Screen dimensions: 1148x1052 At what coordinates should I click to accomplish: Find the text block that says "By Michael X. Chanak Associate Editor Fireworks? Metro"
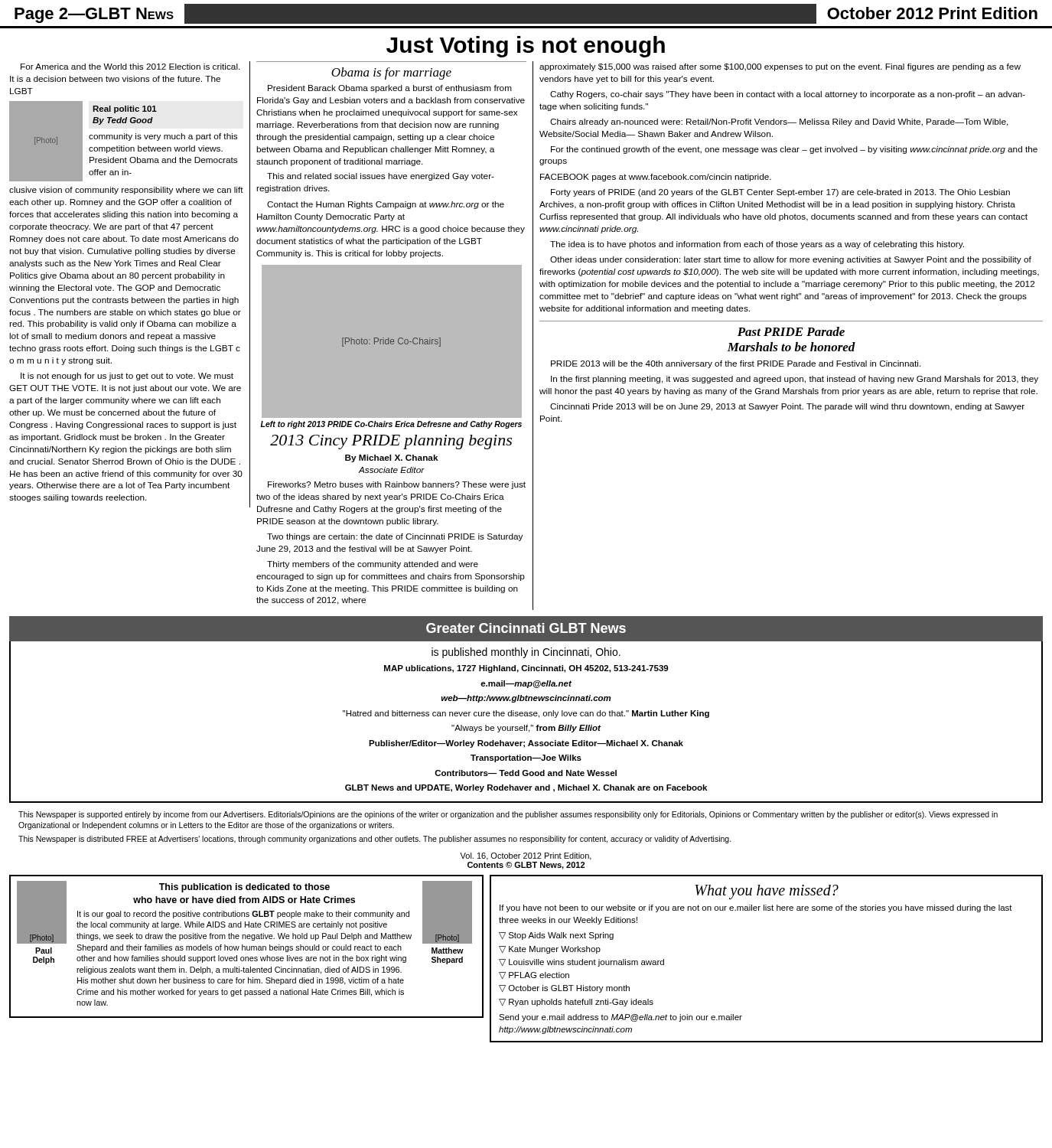pyautogui.click(x=391, y=530)
